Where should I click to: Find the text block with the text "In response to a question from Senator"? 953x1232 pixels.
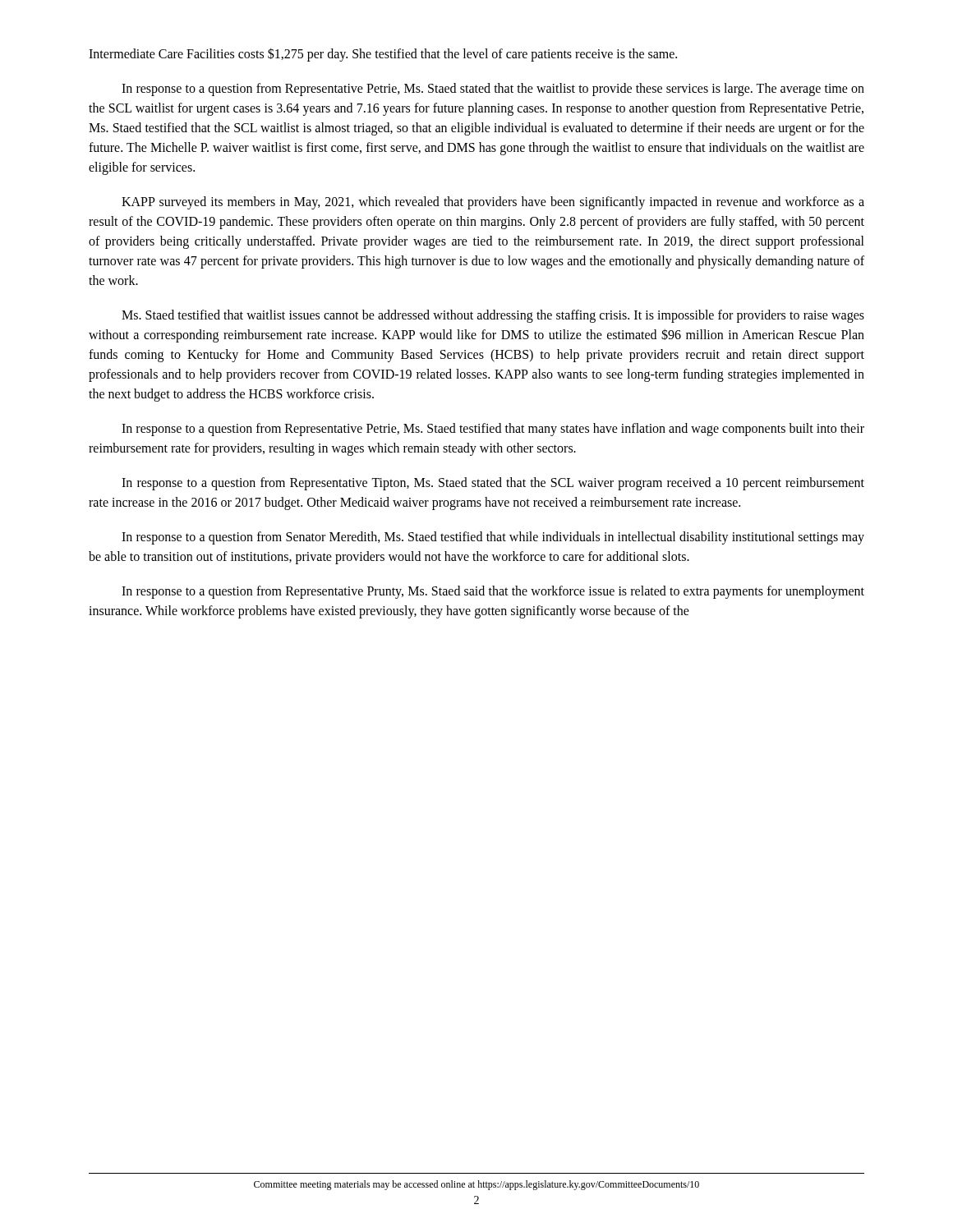click(476, 547)
